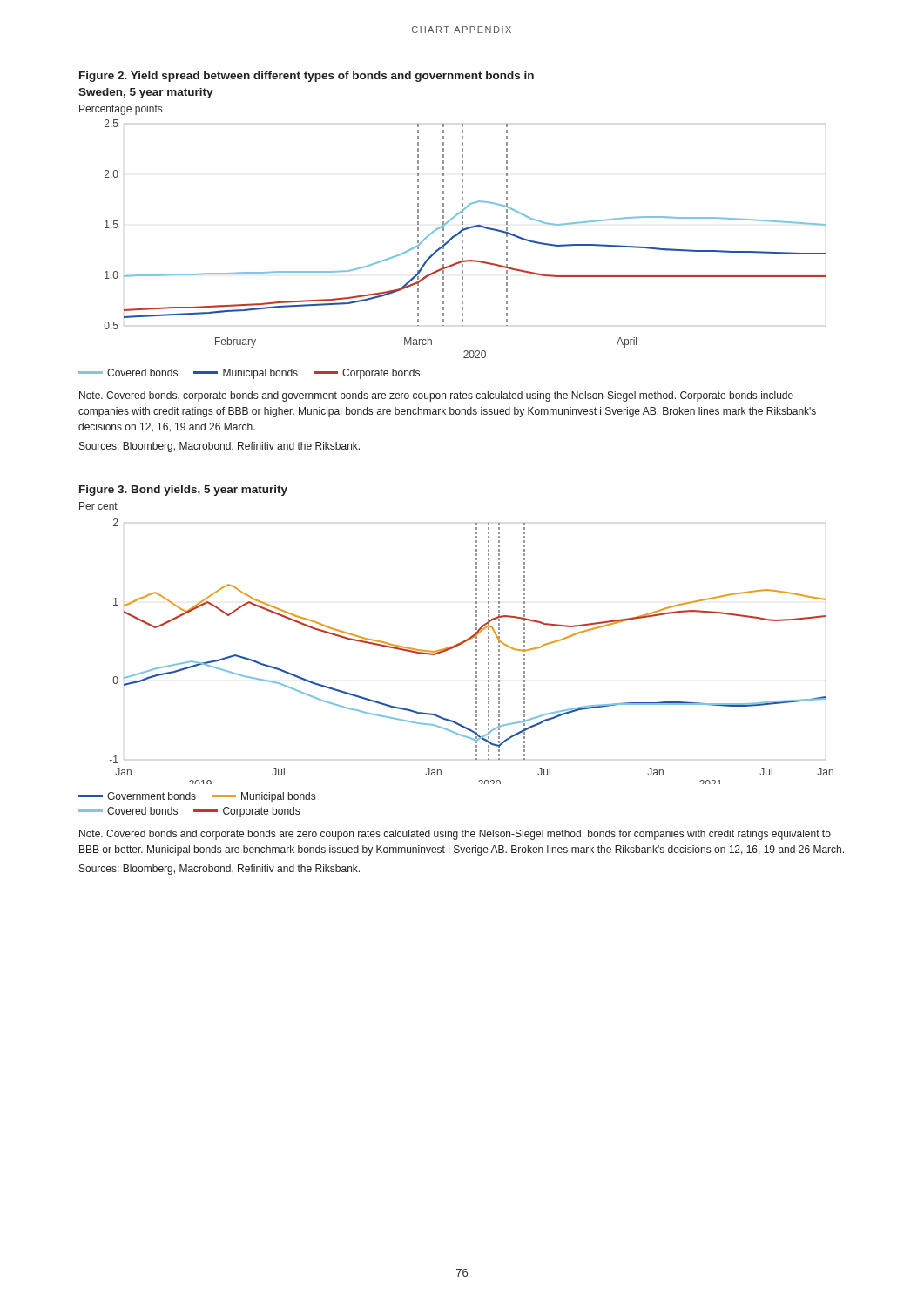Viewport: 924px width, 1307px height.
Task: Find "Covered bonds Municipal bonds Corporate bonds" on this page
Action: 249,373
